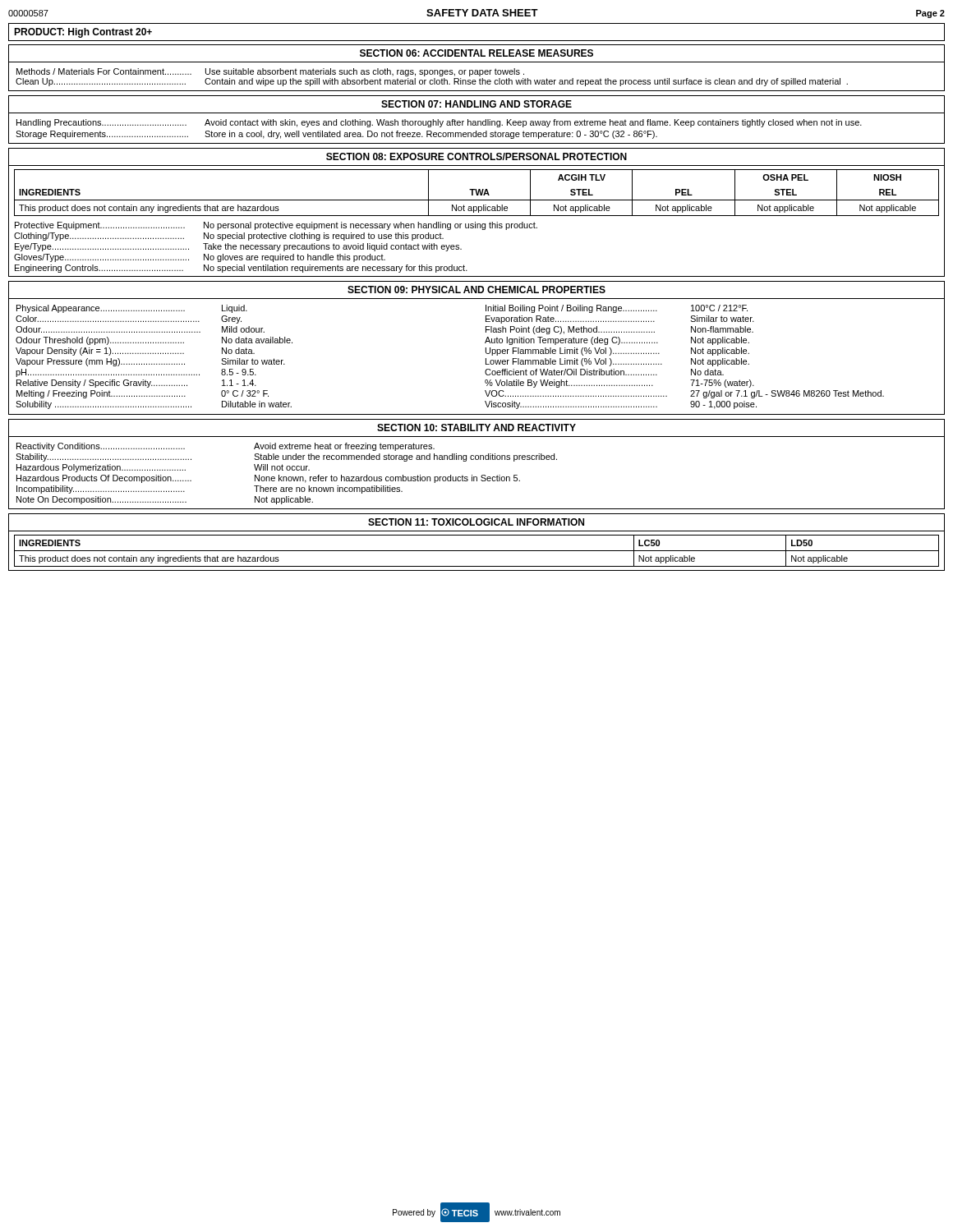Click where it says "SECTION 06: ACCIDENTAL RELEASE MEASURES"

[x=476, y=53]
